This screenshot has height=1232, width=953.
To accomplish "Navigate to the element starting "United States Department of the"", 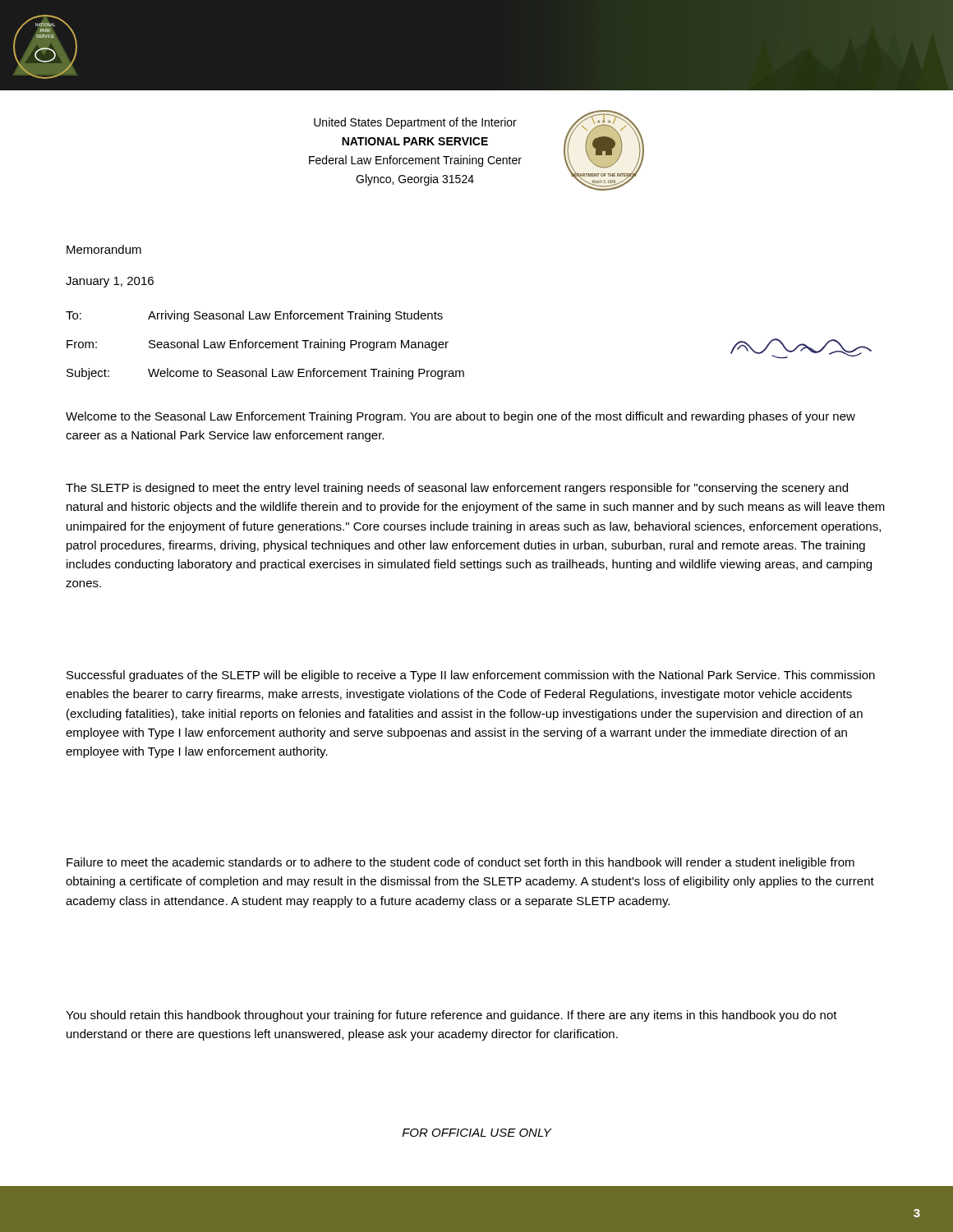I will click(476, 149).
